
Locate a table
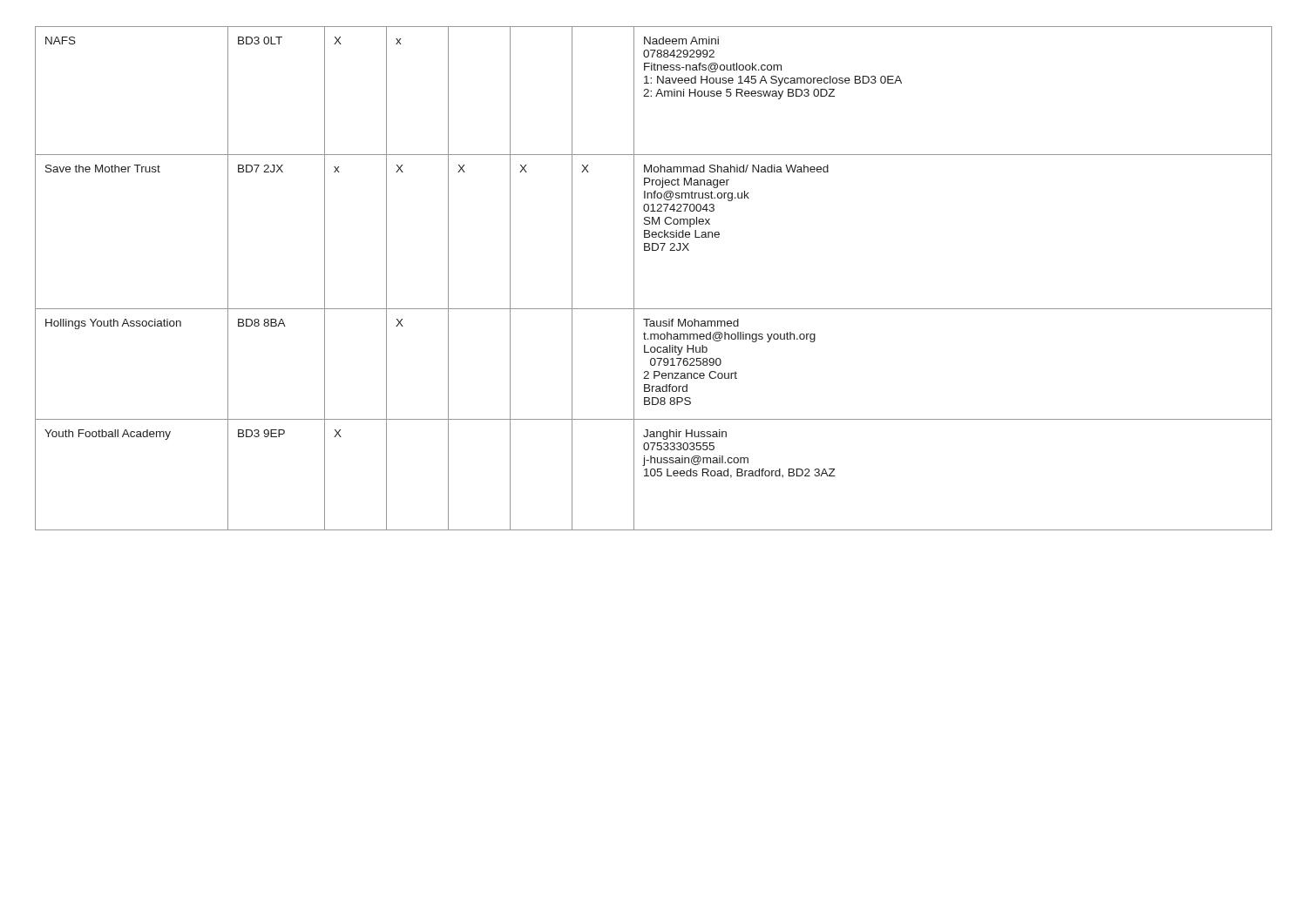(654, 278)
